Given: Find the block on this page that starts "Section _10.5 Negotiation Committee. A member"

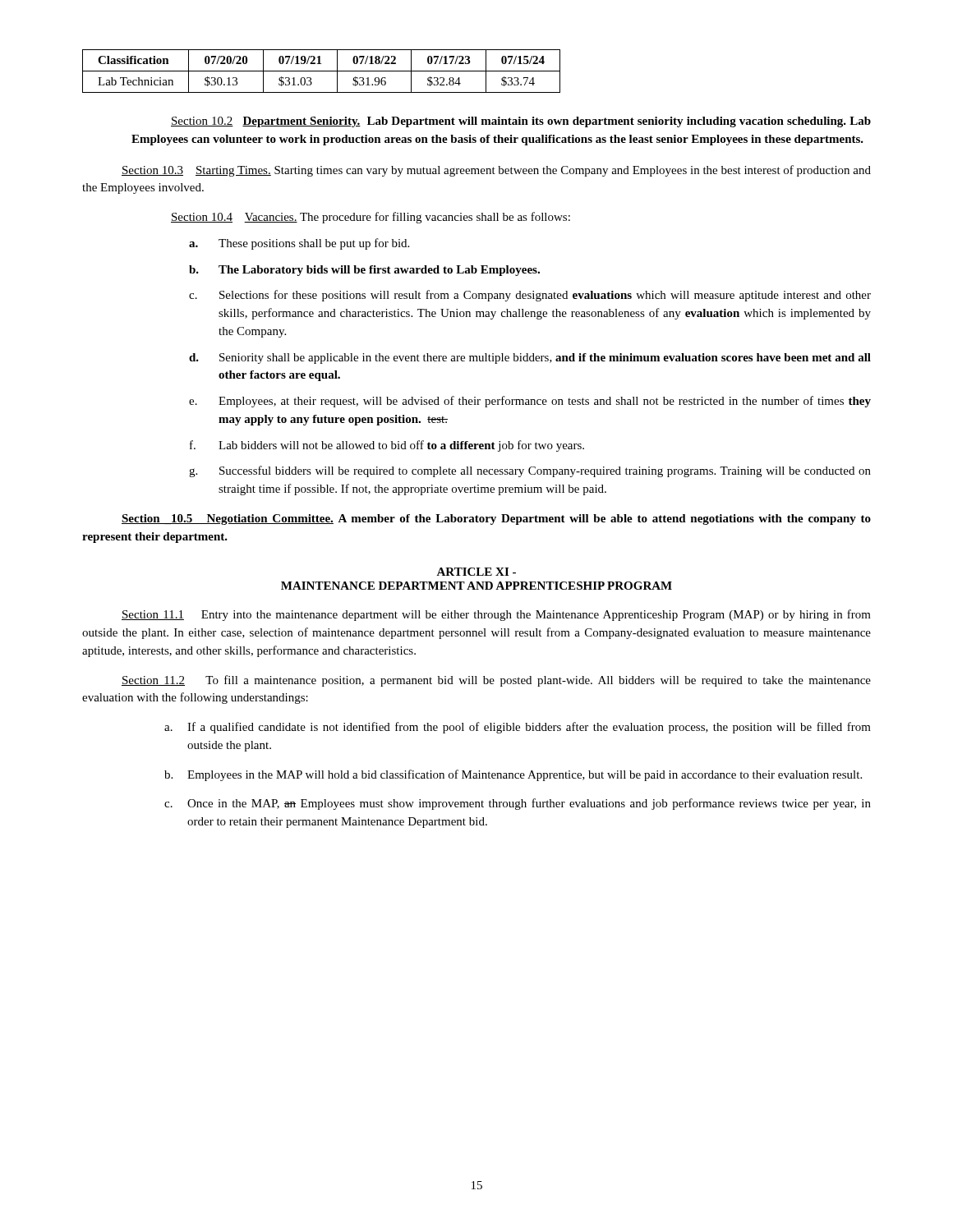Looking at the screenshot, I should (x=476, y=528).
